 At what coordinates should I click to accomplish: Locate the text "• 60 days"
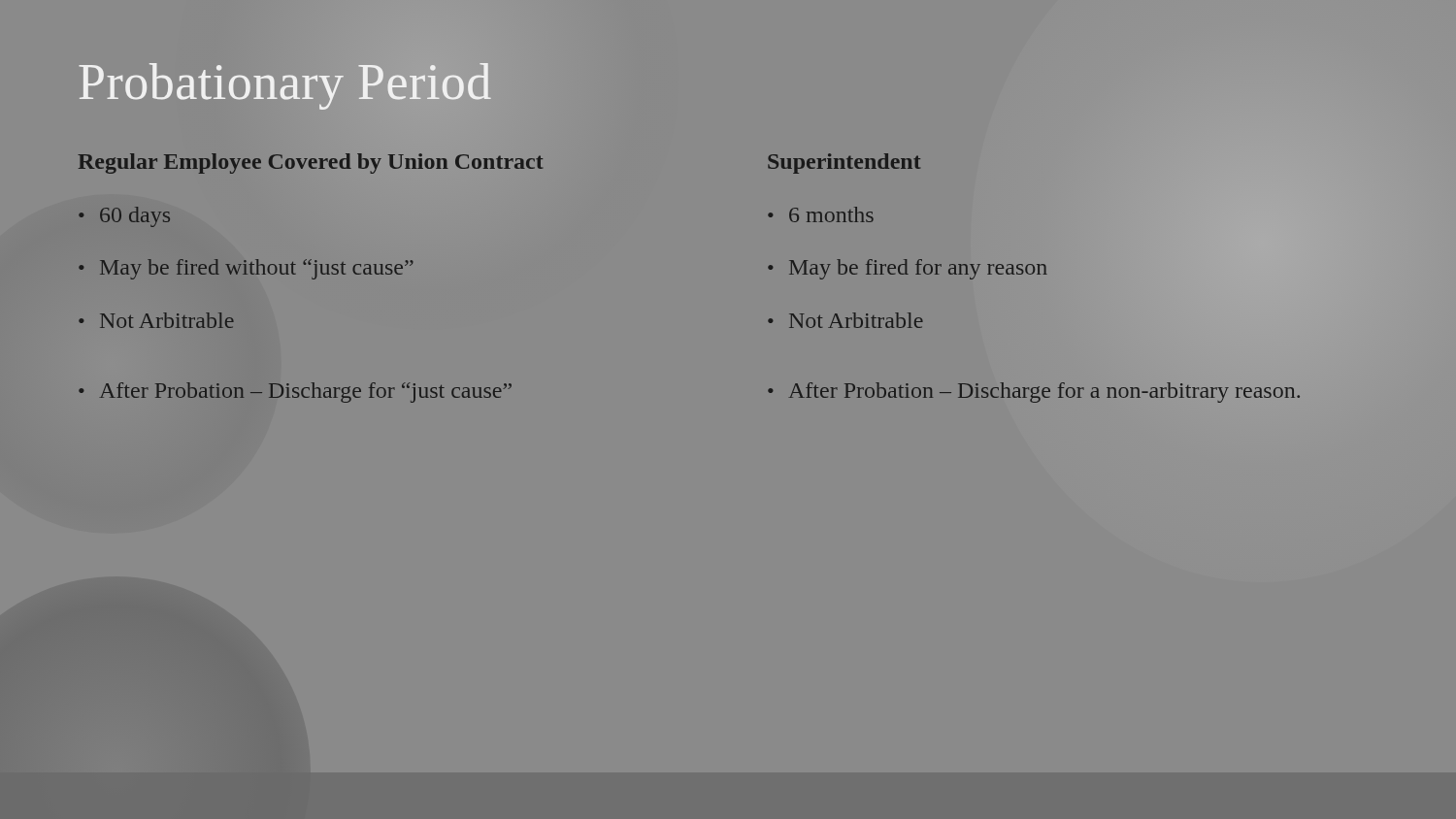pyautogui.click(x=124, y=217)
